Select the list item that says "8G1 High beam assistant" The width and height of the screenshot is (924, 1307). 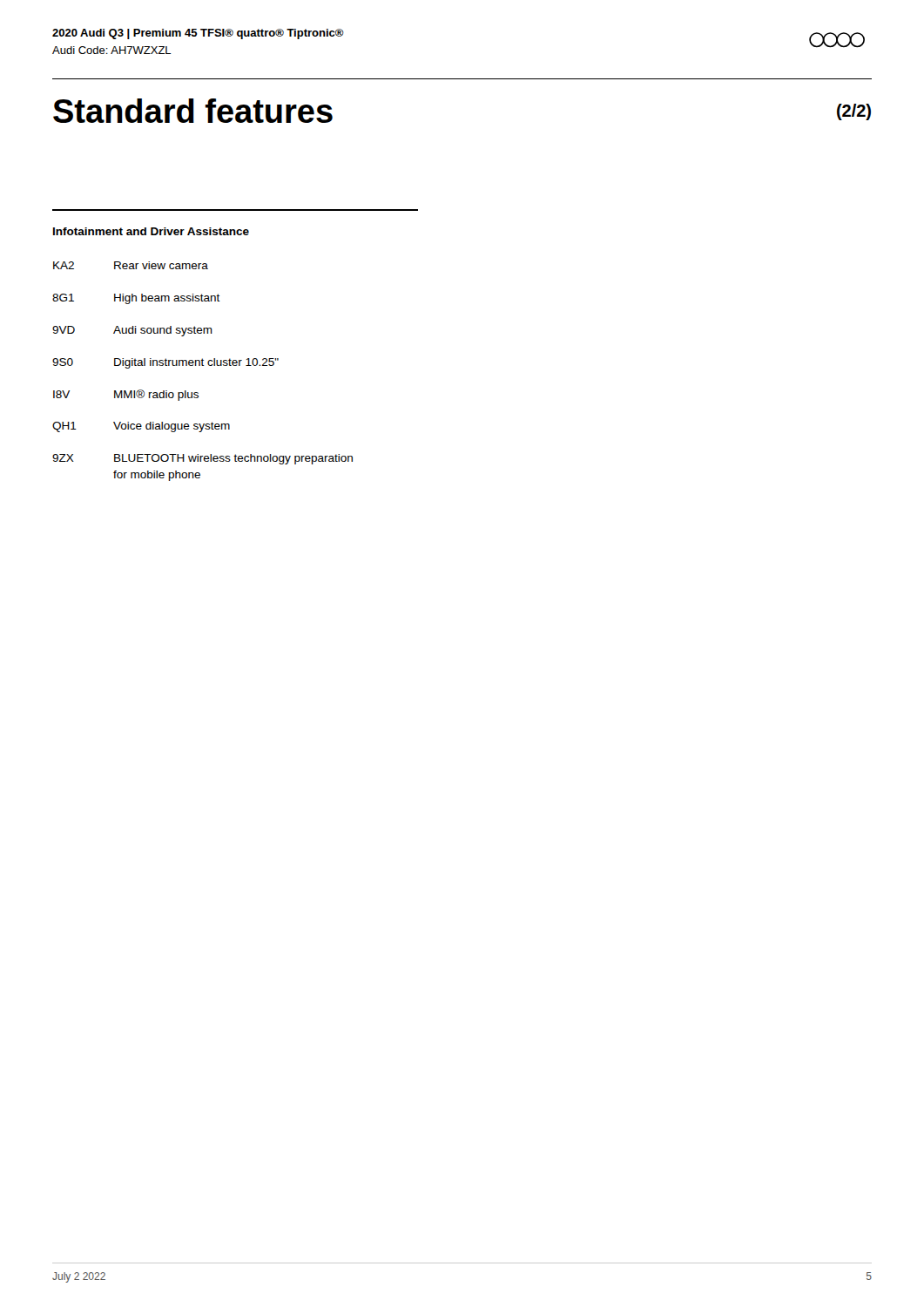(136, 298)
